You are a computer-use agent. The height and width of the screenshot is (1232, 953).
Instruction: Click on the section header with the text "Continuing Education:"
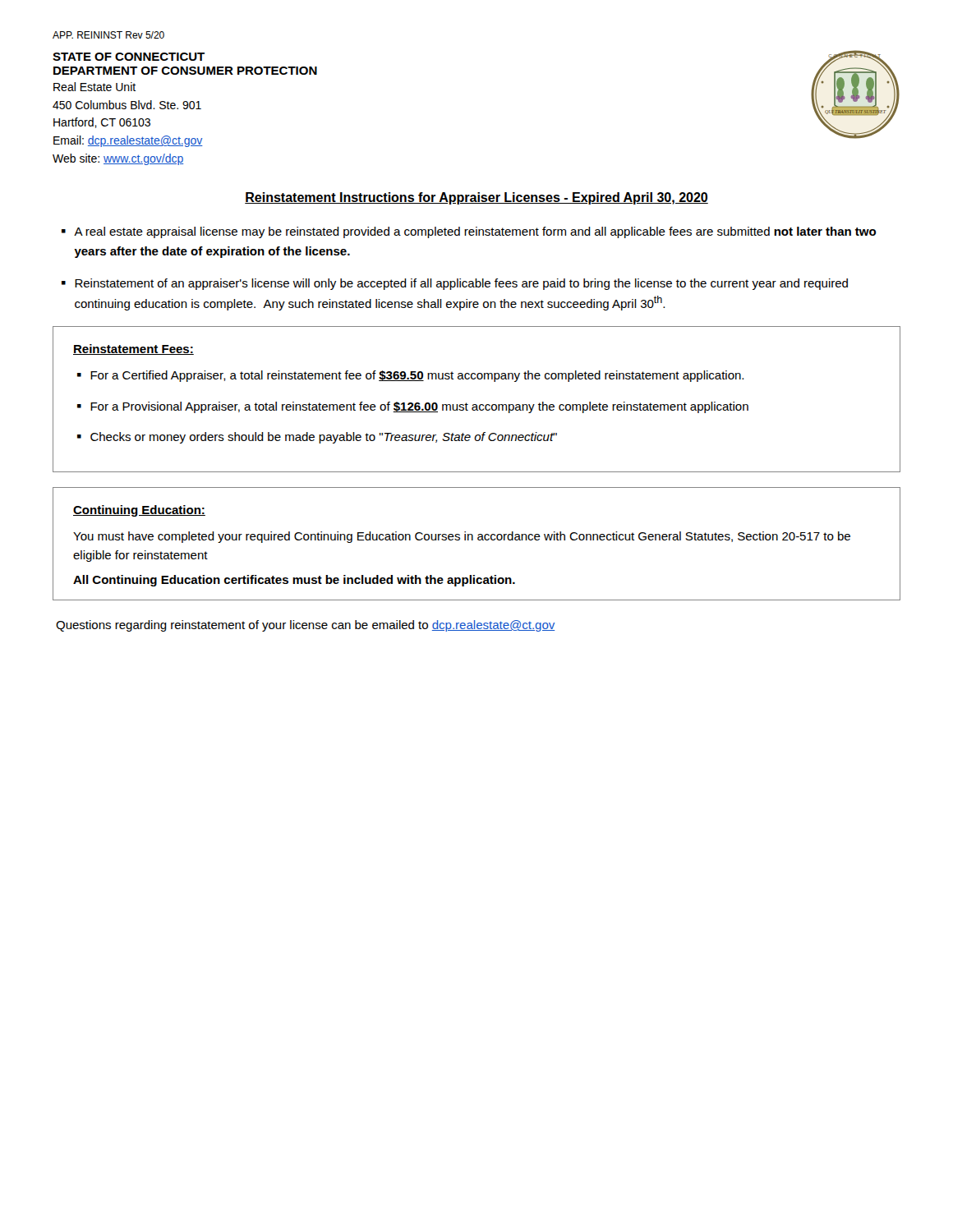pos(139,509)
